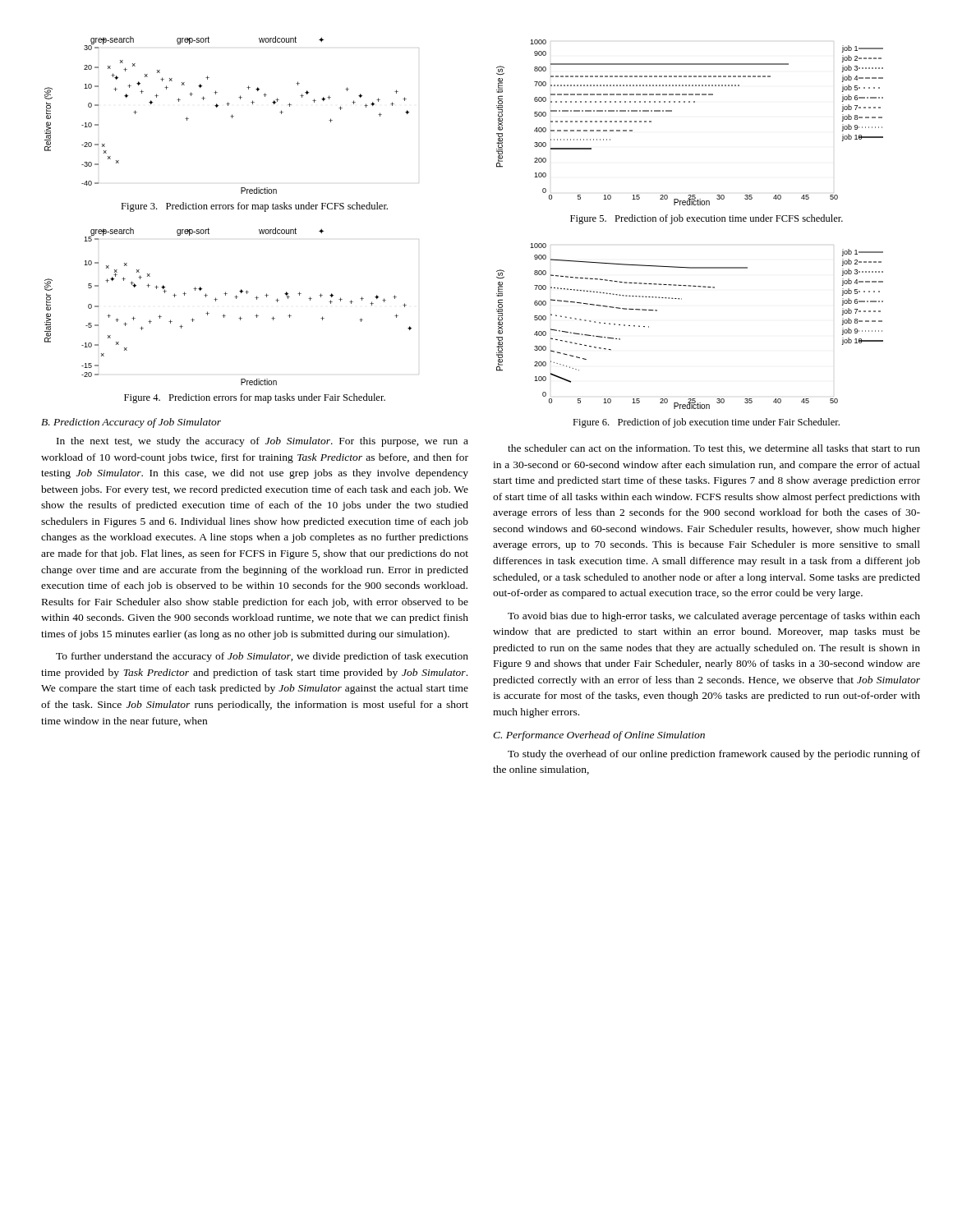The width and height of the screenshot is (953, 1232).
Task: Select the block starting "Figure 4. Prediction errors for map tasks under"
Action: coord(255,398)
